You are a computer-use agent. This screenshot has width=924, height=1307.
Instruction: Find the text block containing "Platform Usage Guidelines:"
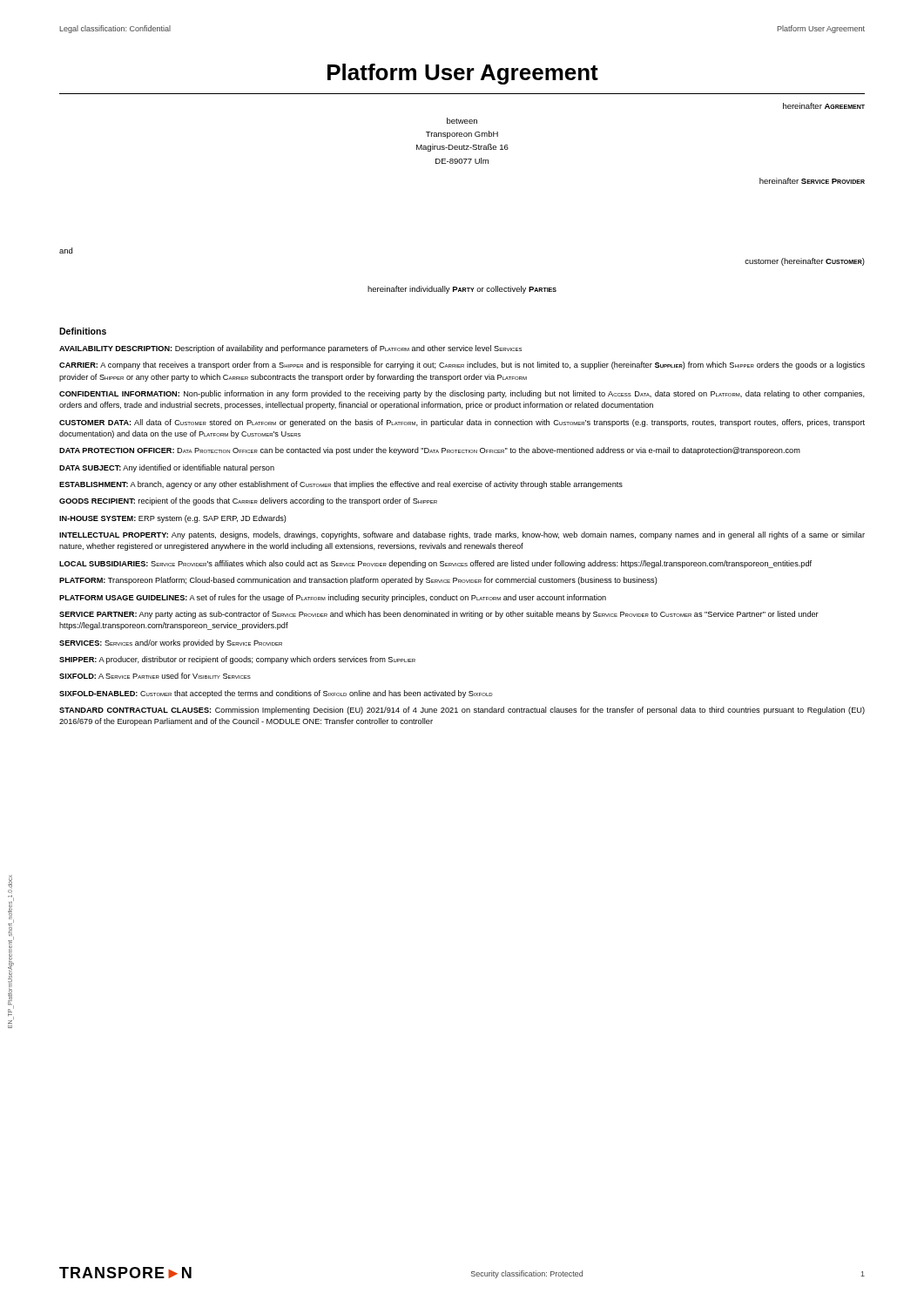pyautogui.click(x=333, y=597)
